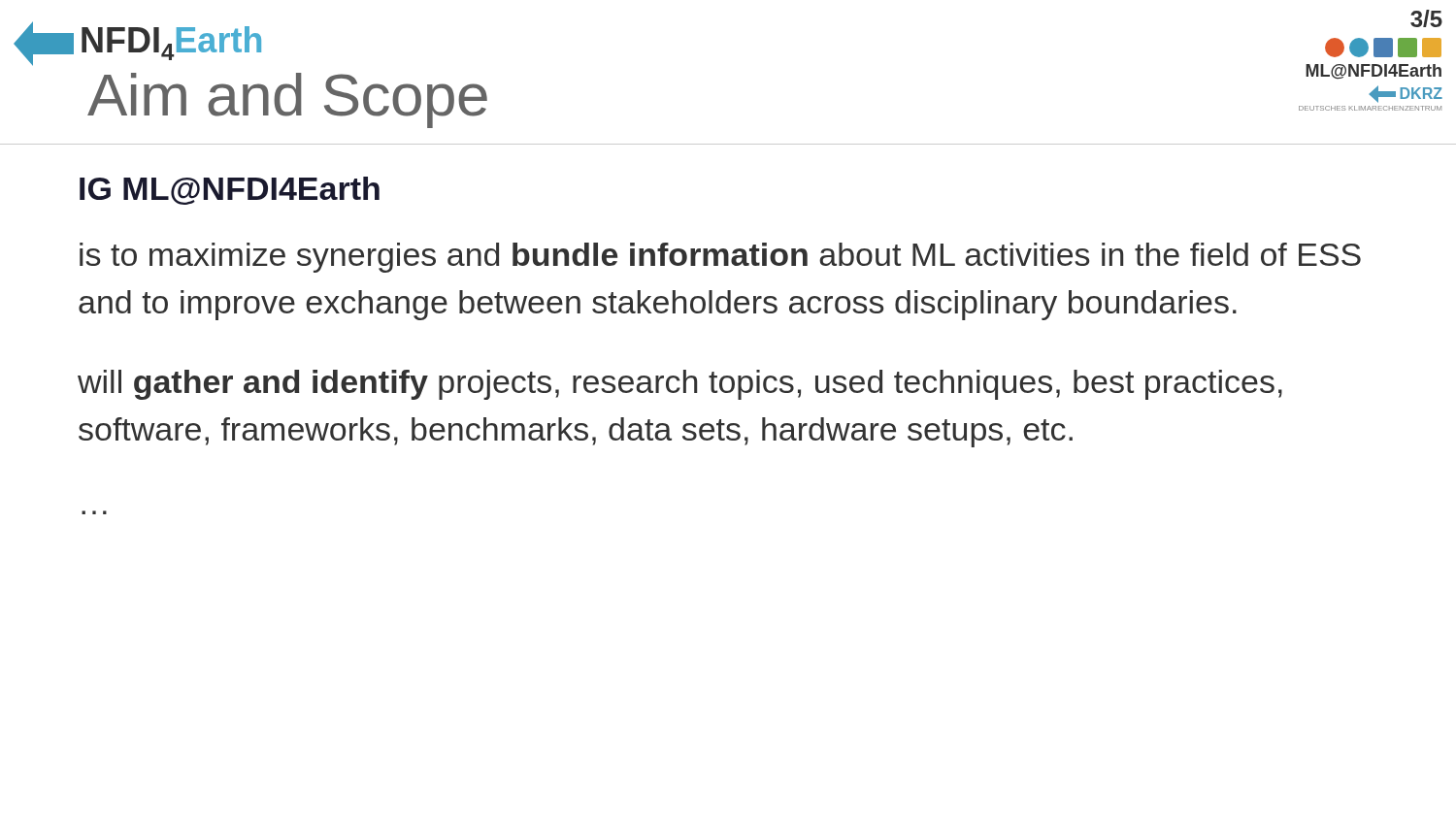Click the passage that begins "will gather and identify projects, research topics, used"
1456x819 pixels.
[x=681, y=405]
